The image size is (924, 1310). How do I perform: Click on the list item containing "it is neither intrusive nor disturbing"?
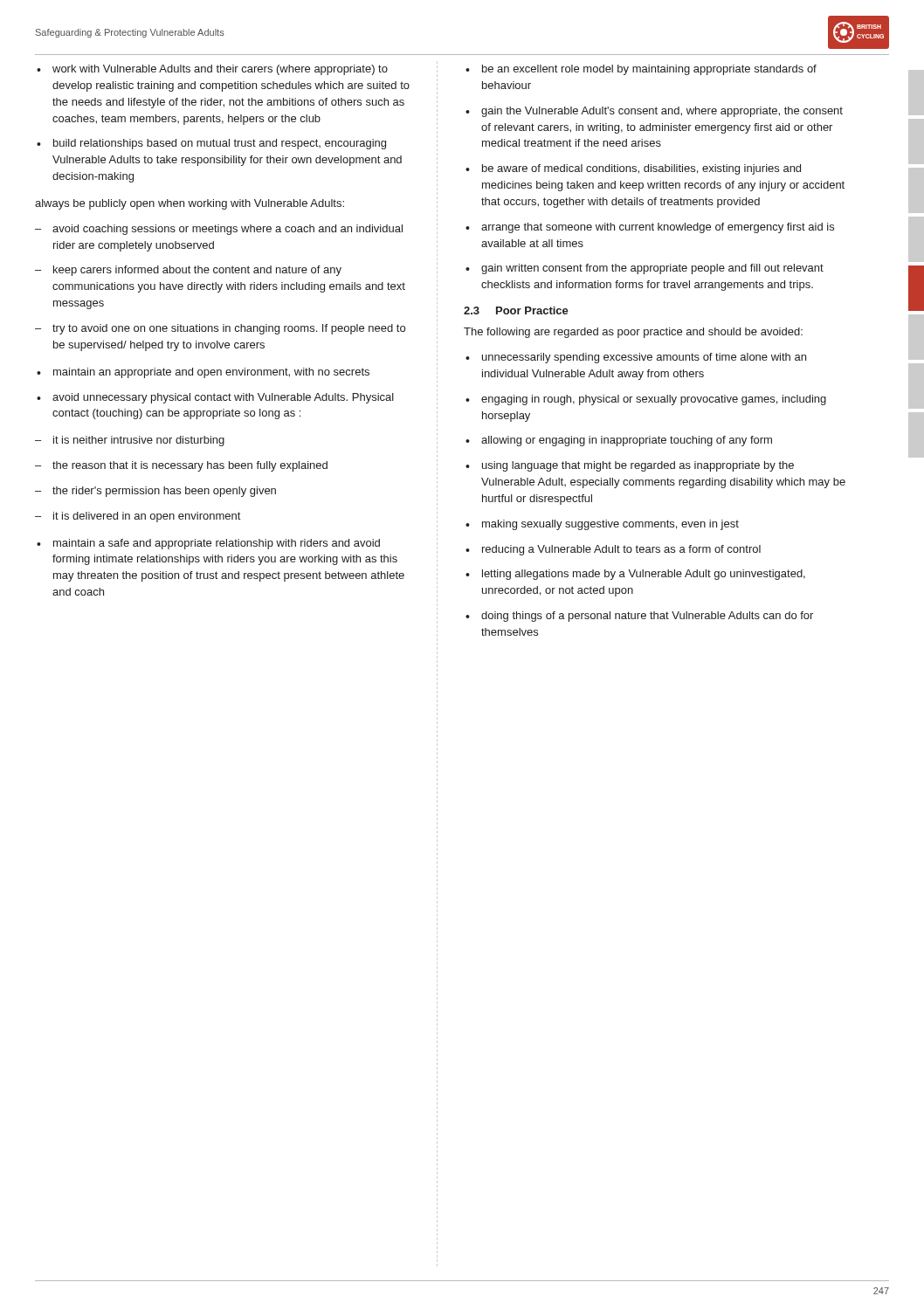227,441
